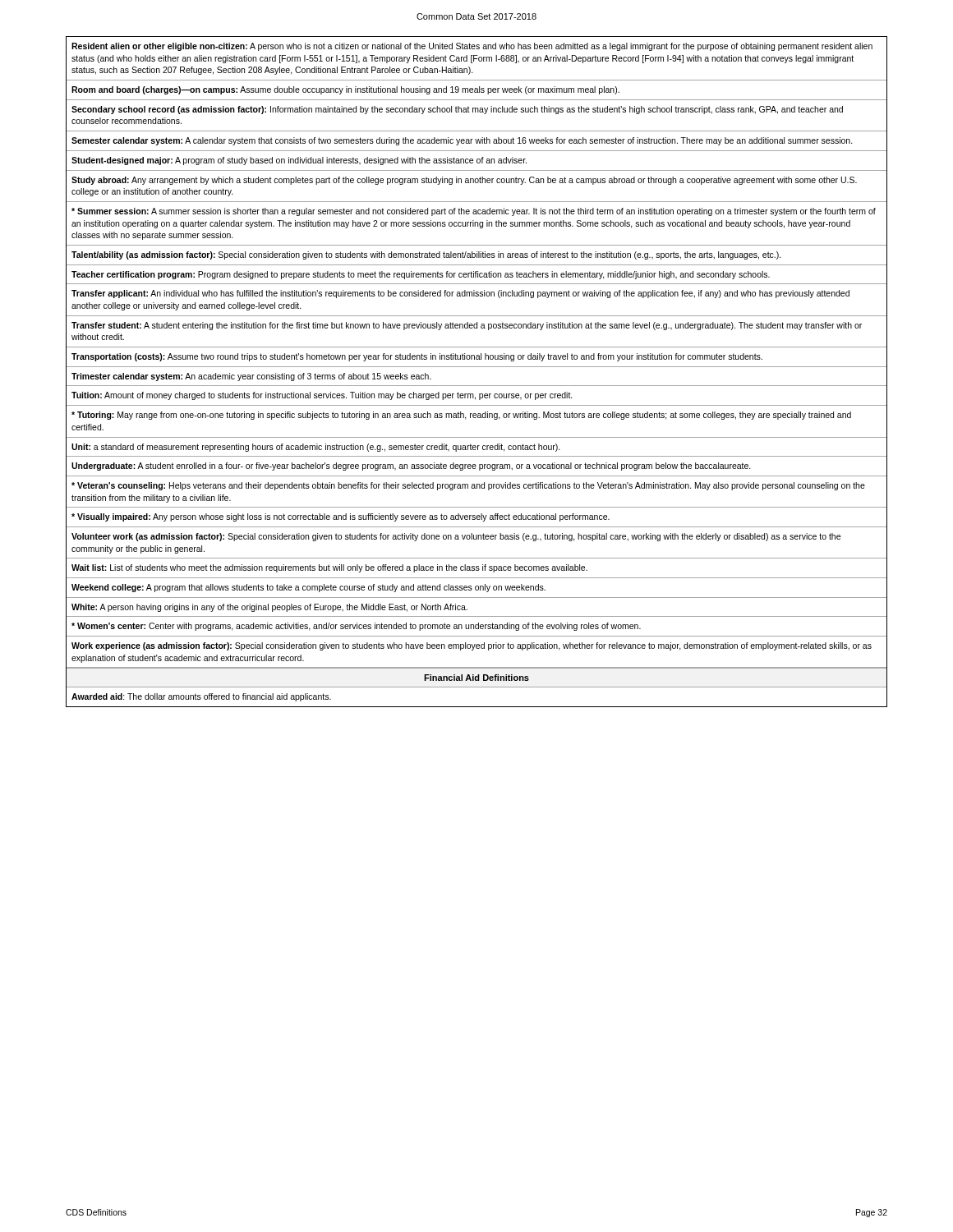The image size is (953, 1232).
Task: Click the passage that begins "Weekend college: A program that allows"
Action: 309,587
